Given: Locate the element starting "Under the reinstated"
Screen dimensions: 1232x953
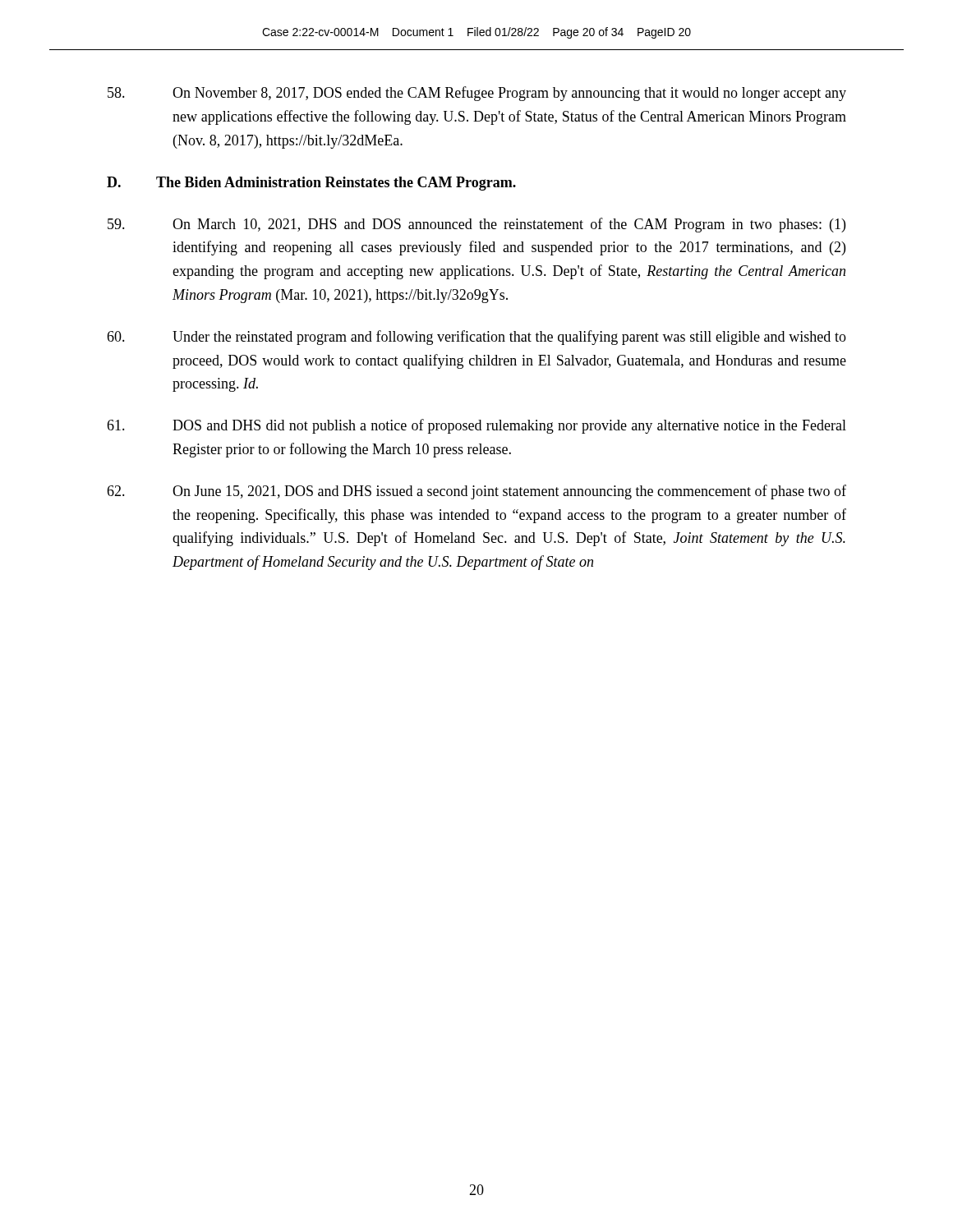Looking at the screenshot, I should pos(476,360).
